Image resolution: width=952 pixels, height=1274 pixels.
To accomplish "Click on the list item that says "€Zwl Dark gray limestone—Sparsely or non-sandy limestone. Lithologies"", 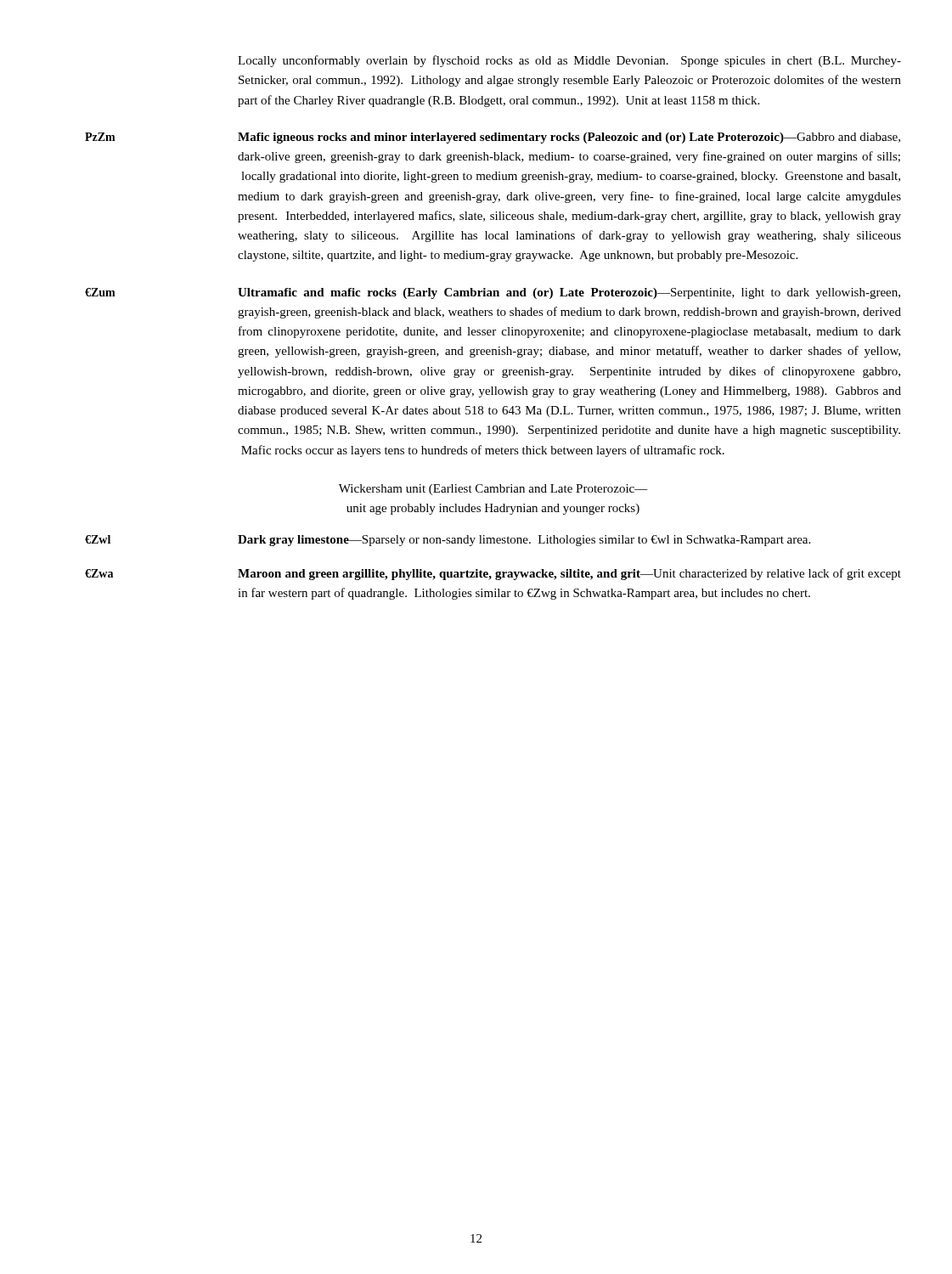I will (493, 540).
